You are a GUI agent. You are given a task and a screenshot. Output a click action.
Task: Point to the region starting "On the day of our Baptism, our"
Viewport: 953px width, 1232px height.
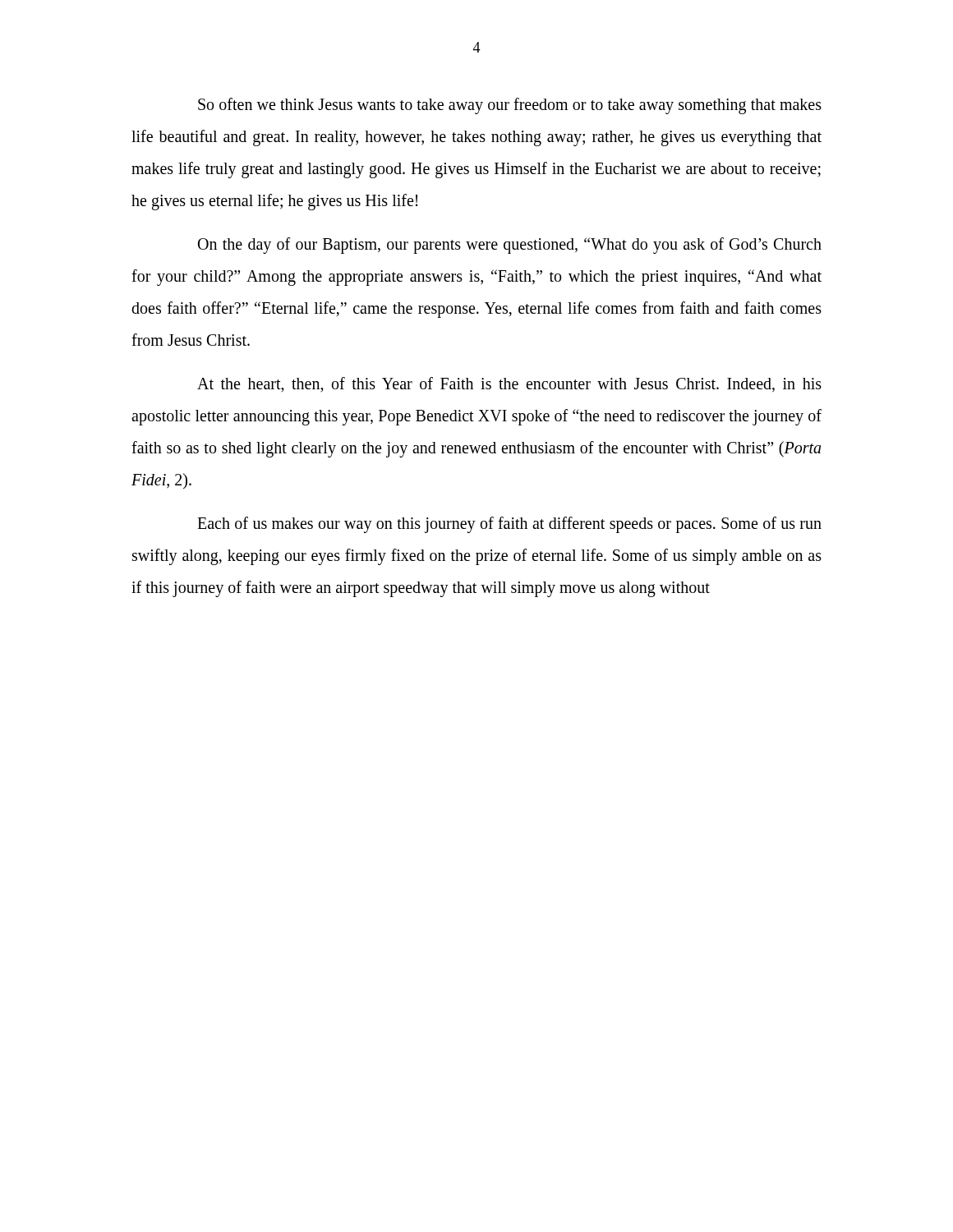(x=476, y=292)
